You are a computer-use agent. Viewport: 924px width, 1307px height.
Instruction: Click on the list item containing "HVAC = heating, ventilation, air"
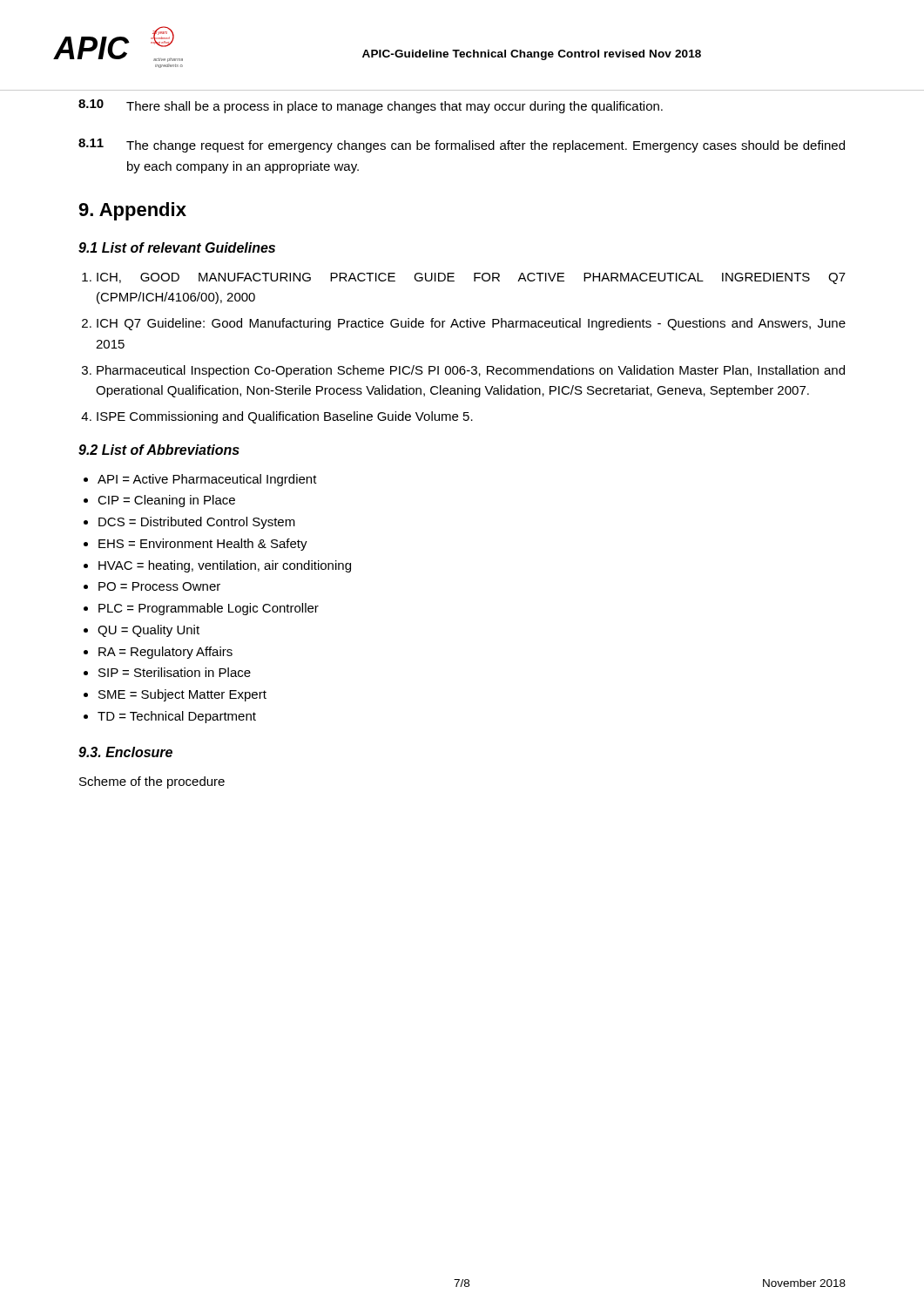point(225,565)
